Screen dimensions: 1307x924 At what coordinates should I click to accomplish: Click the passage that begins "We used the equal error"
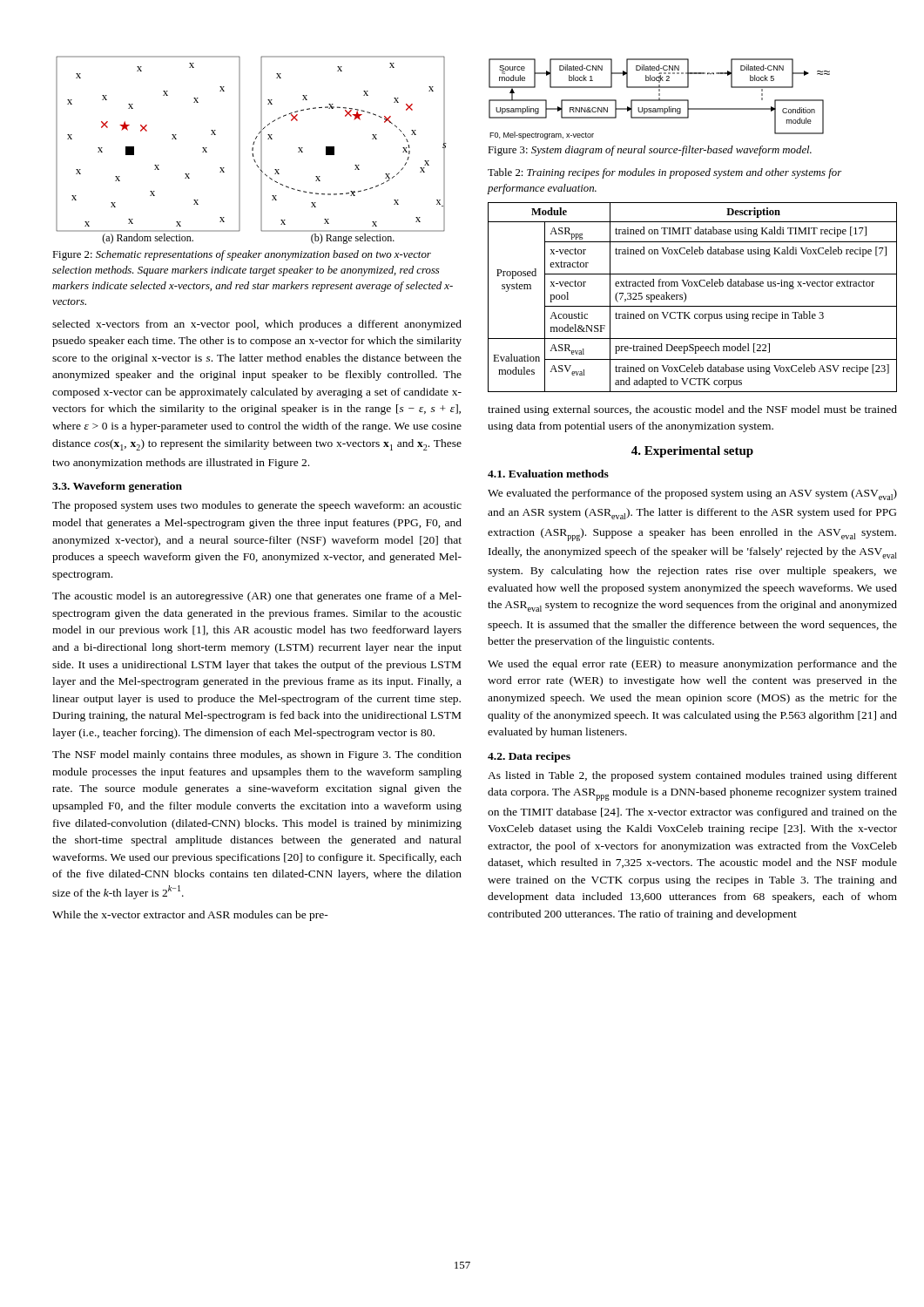click(692, 698)
